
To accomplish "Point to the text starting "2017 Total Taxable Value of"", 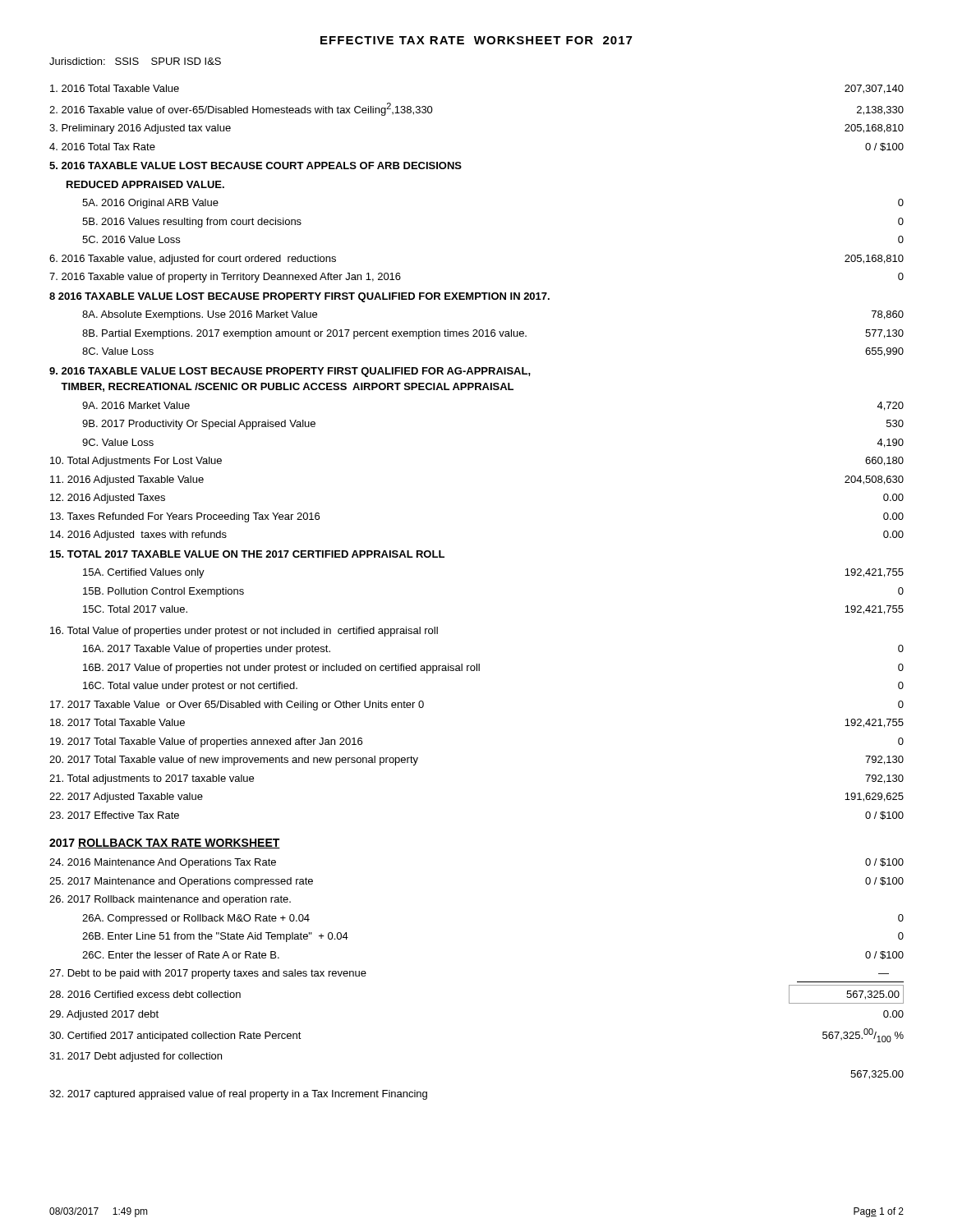I will 207,742.
